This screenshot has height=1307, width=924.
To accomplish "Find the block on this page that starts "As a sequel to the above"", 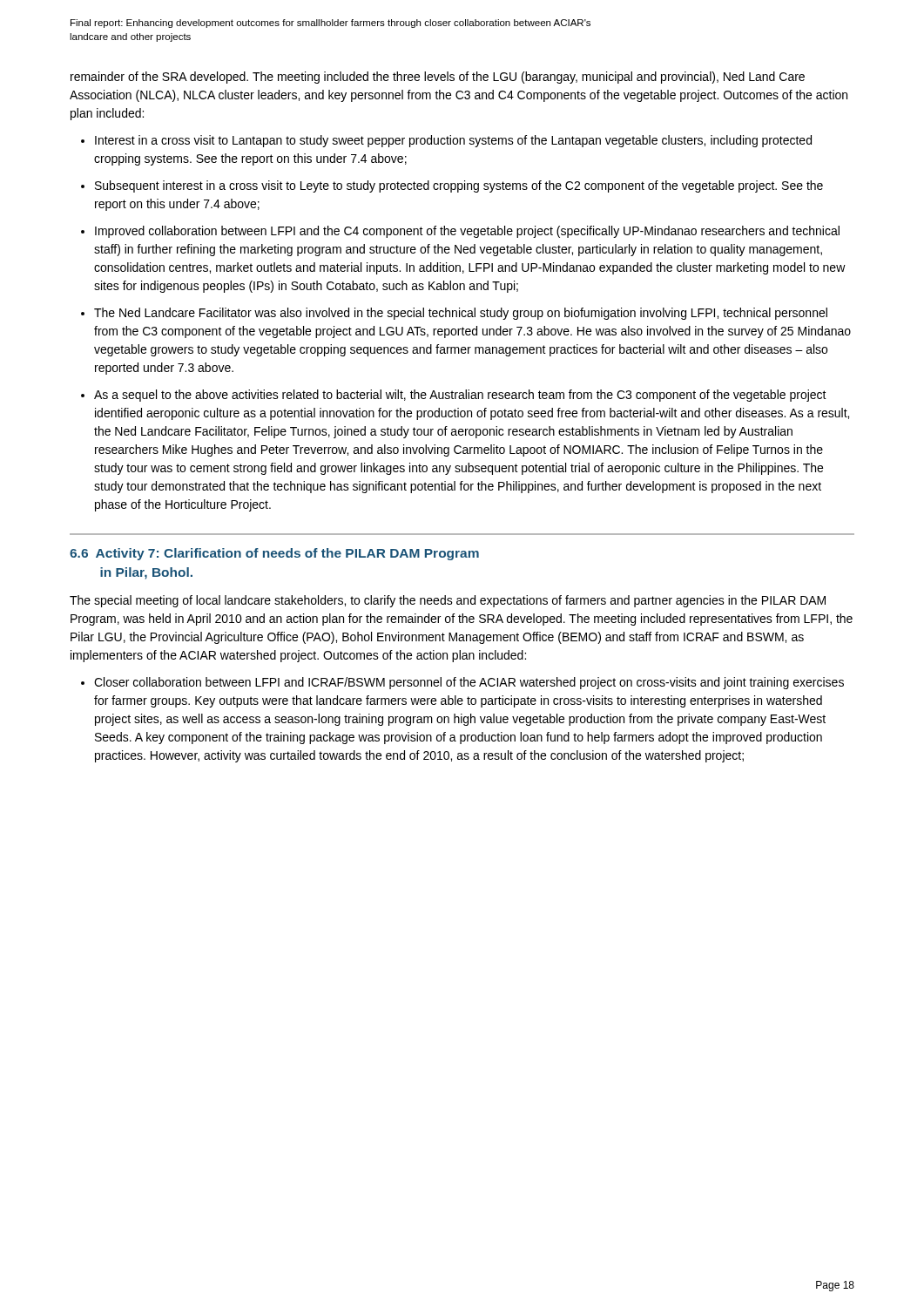I will point(472,450).
